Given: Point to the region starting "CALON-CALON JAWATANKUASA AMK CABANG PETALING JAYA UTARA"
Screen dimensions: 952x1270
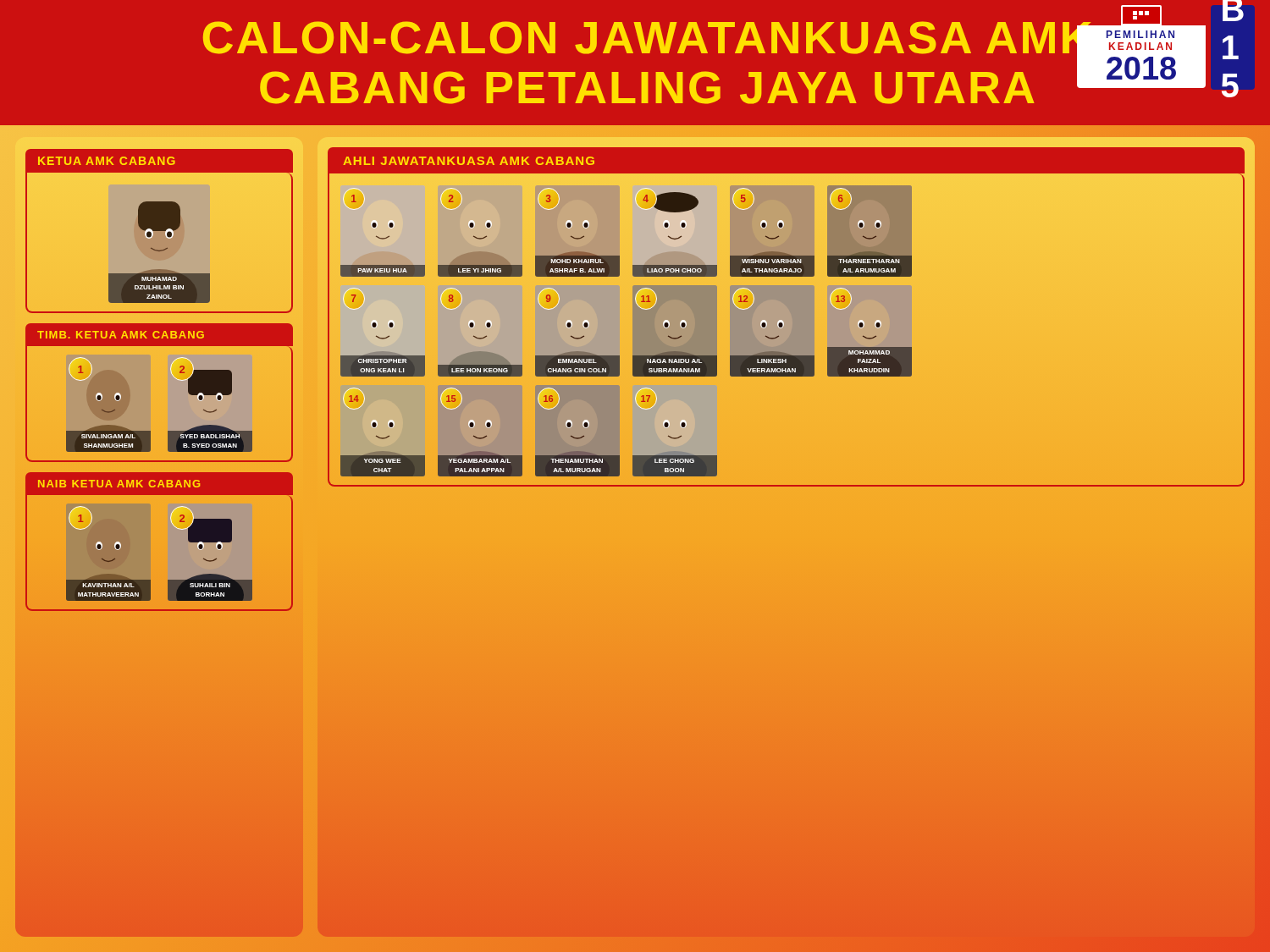Looking at the screenshot, I should pyautogui.click(x=648, y=63).
